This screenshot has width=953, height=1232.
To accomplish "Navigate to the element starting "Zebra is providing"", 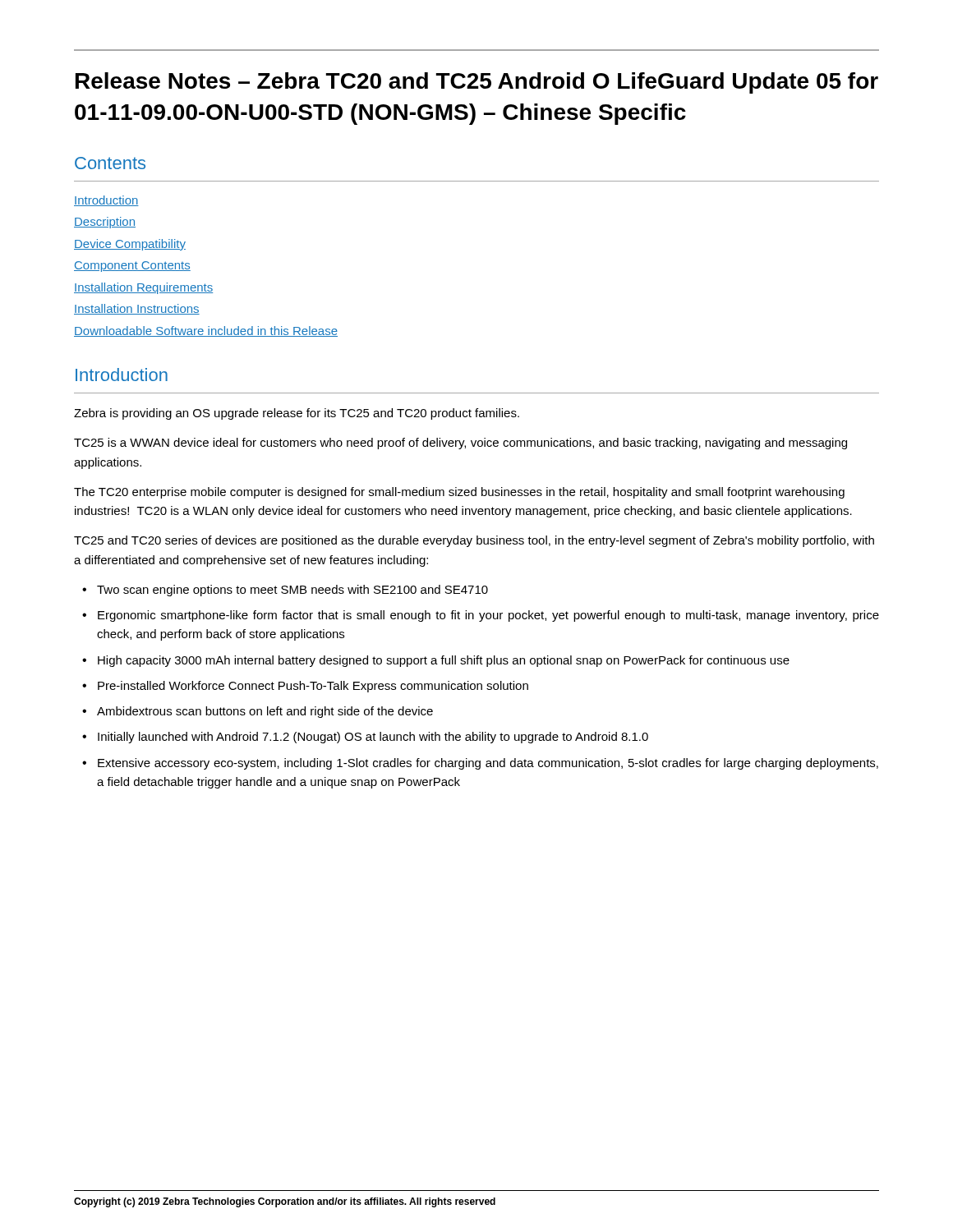I will [297, 413].
